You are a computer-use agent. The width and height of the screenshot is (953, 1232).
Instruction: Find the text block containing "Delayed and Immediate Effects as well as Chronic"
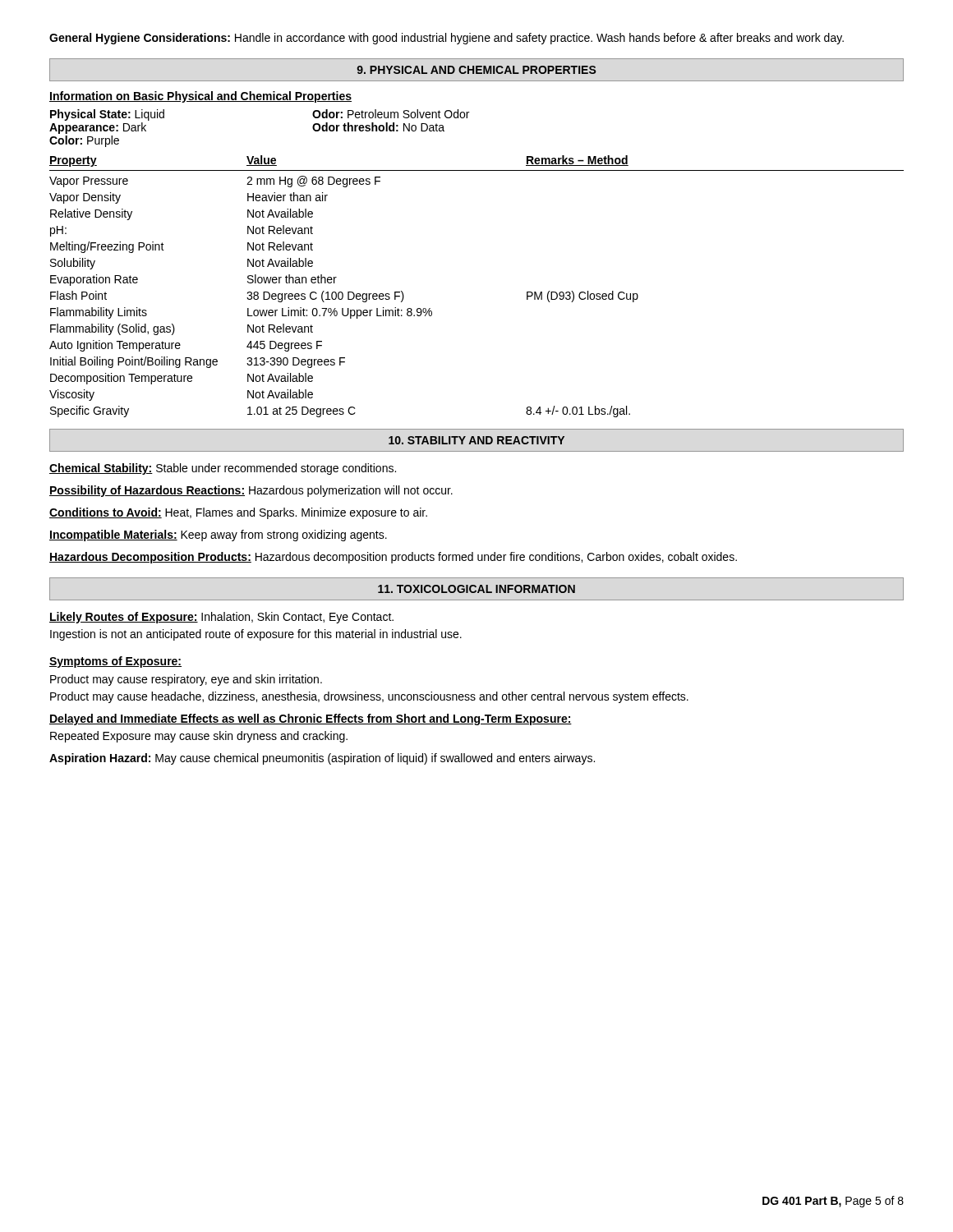coord(310,727)
